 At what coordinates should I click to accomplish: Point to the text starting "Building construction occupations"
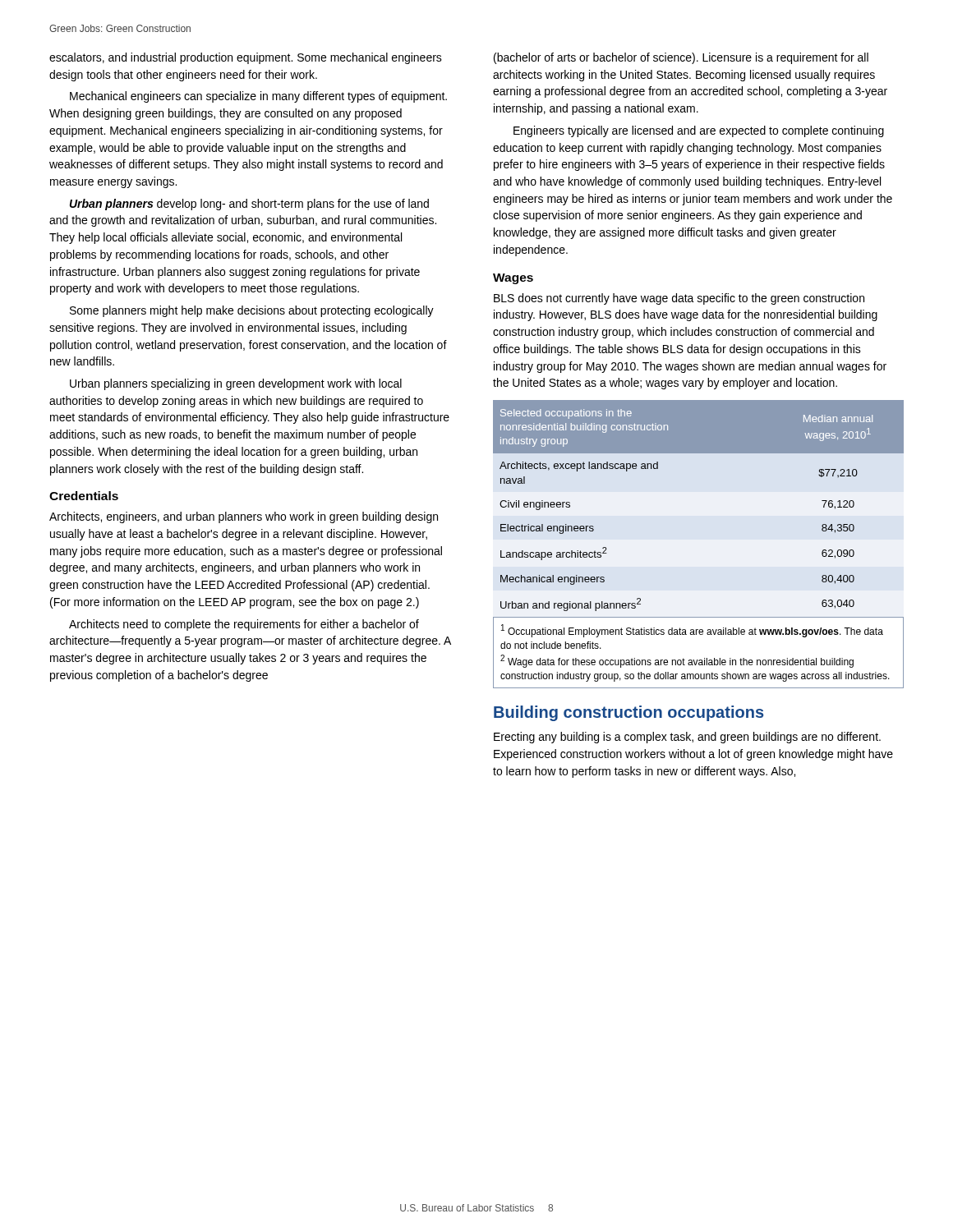click(628, 712)
